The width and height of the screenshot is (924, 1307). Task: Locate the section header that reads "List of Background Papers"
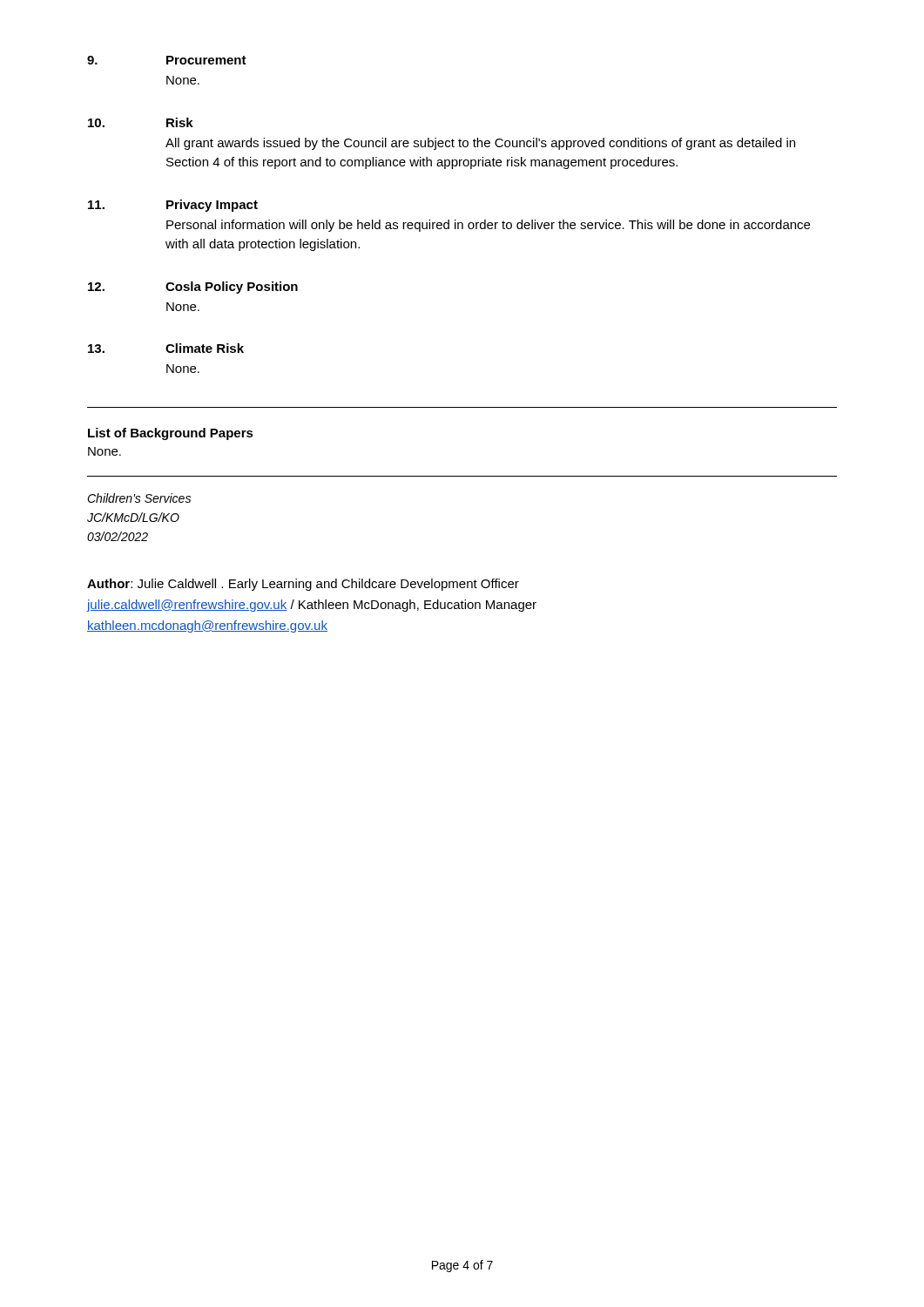[171, 434]
